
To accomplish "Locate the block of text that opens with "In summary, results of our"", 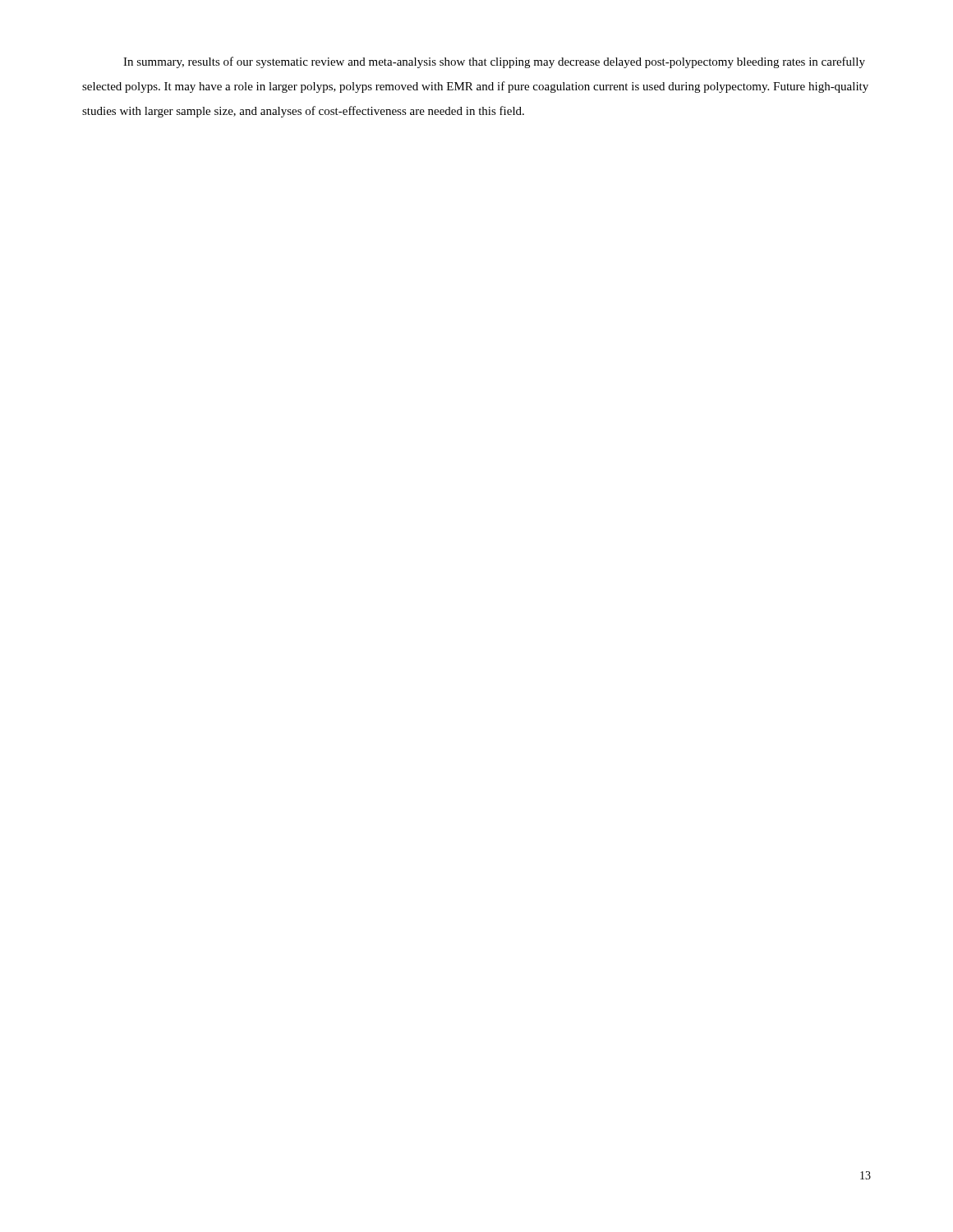I will [x=476, y=86].
